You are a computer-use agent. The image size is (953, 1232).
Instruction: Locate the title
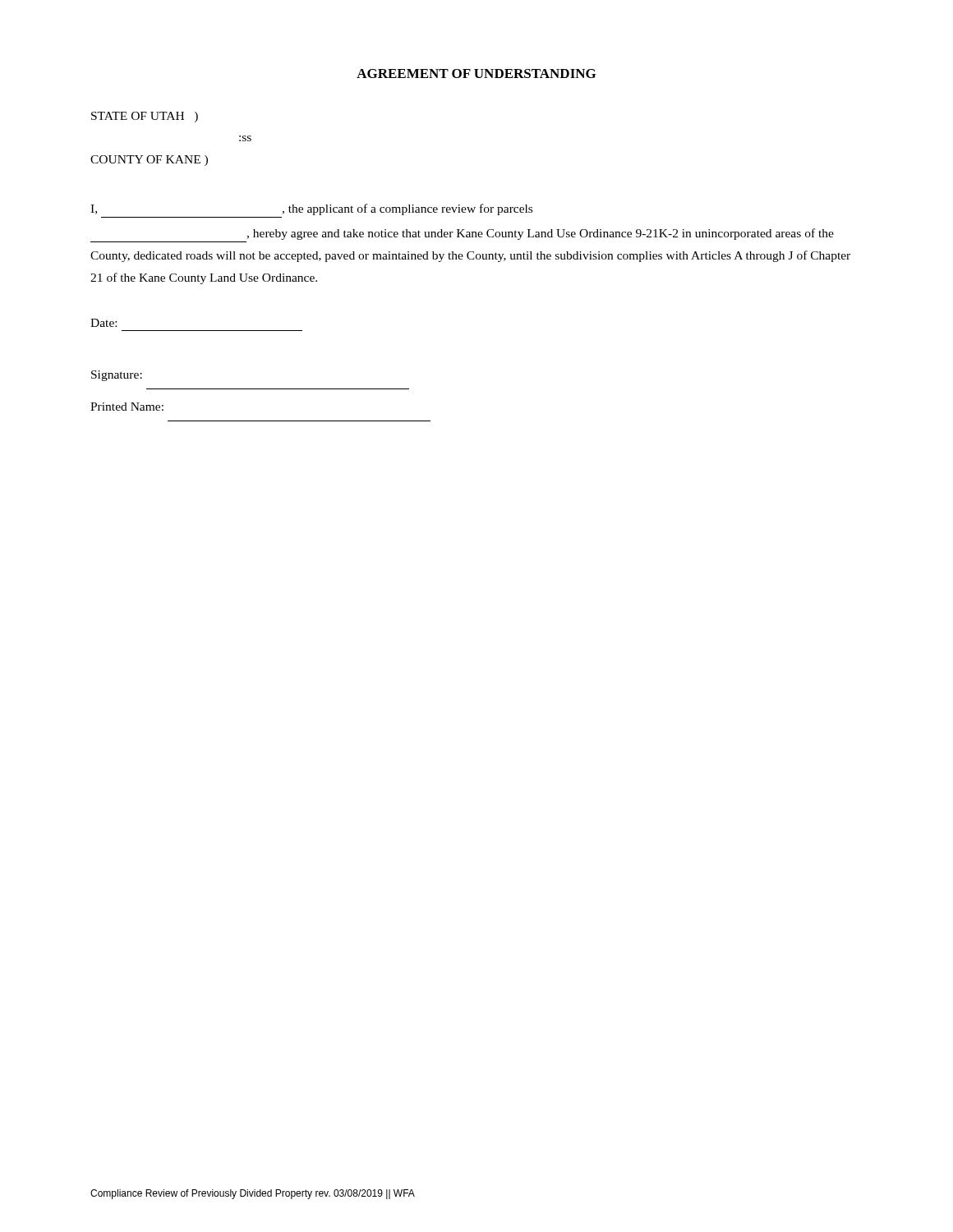476,73
